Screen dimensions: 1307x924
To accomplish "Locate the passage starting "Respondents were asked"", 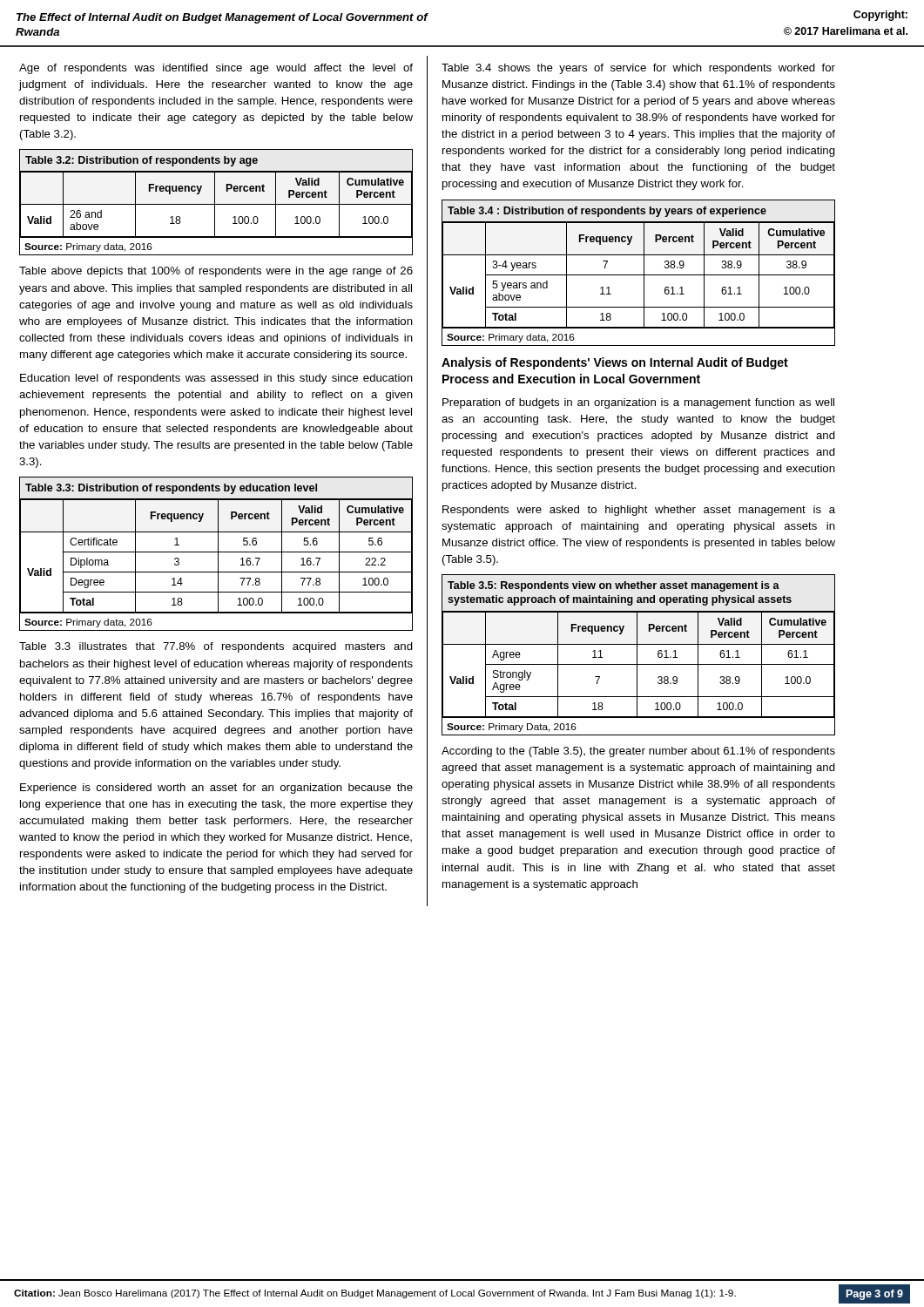I will (638, 534).
